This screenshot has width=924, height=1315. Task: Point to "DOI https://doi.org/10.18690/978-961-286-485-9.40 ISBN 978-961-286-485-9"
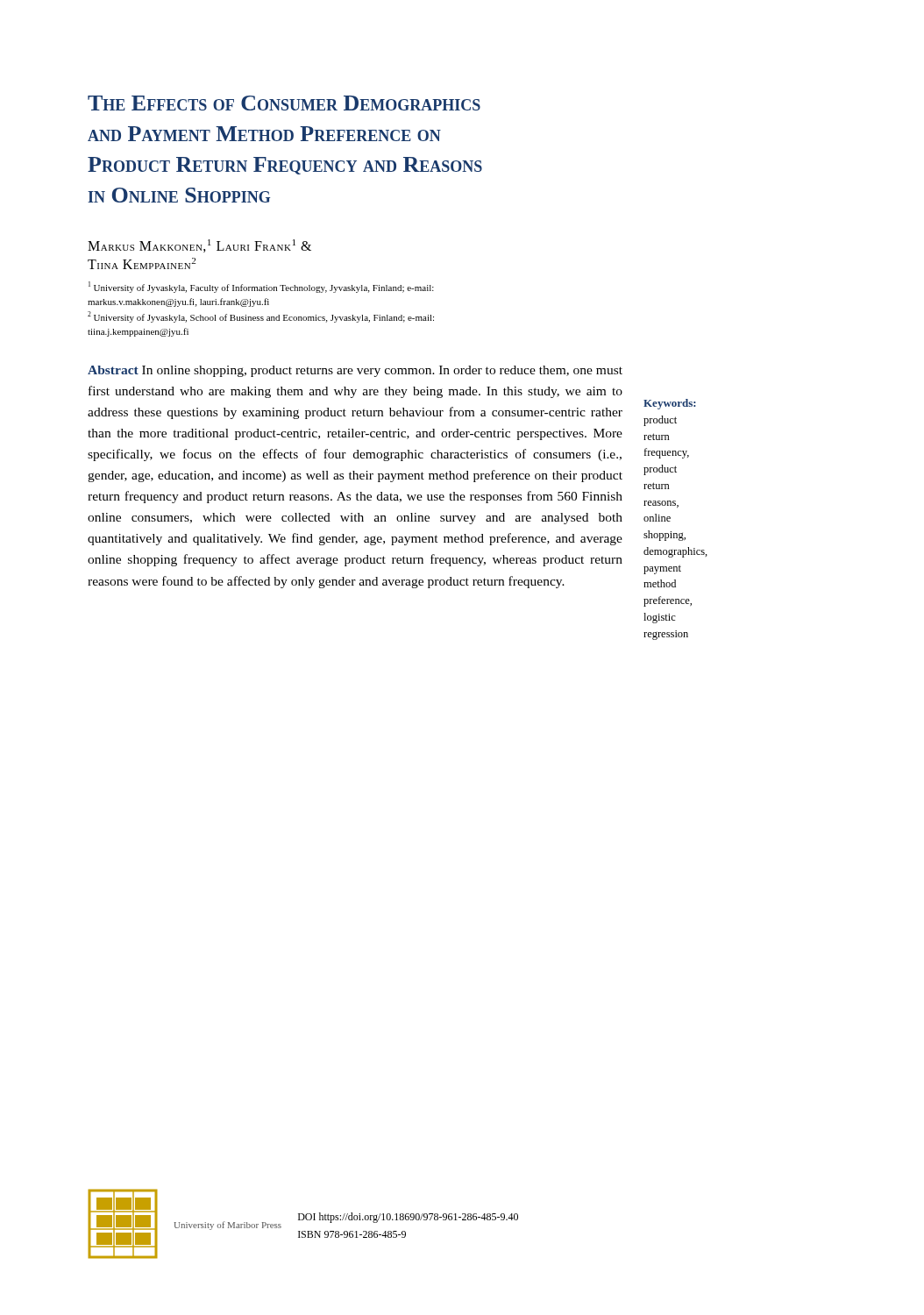[408, 1225]
